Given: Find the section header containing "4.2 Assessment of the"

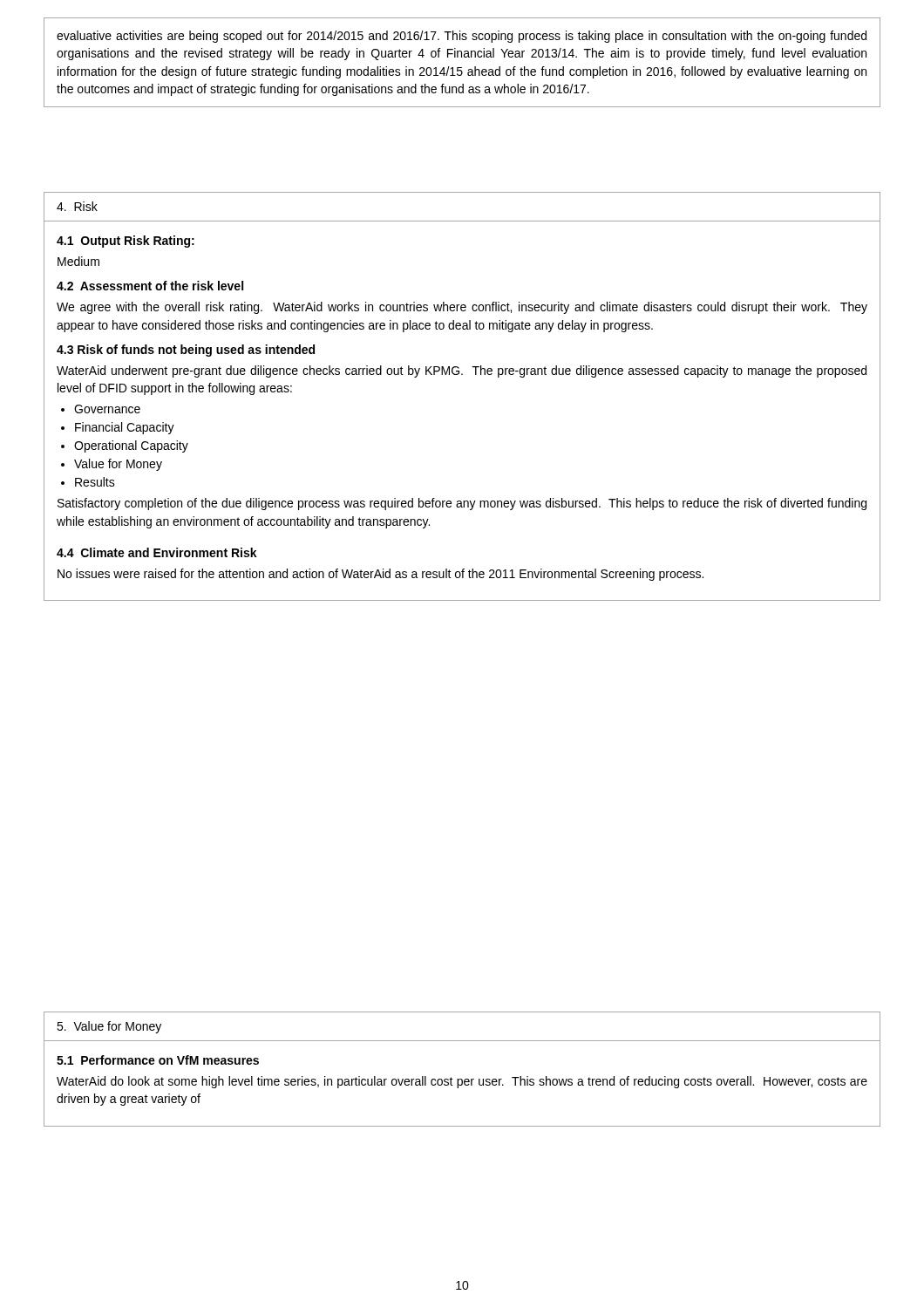Looking at the screenshot, I should (150, 286).
